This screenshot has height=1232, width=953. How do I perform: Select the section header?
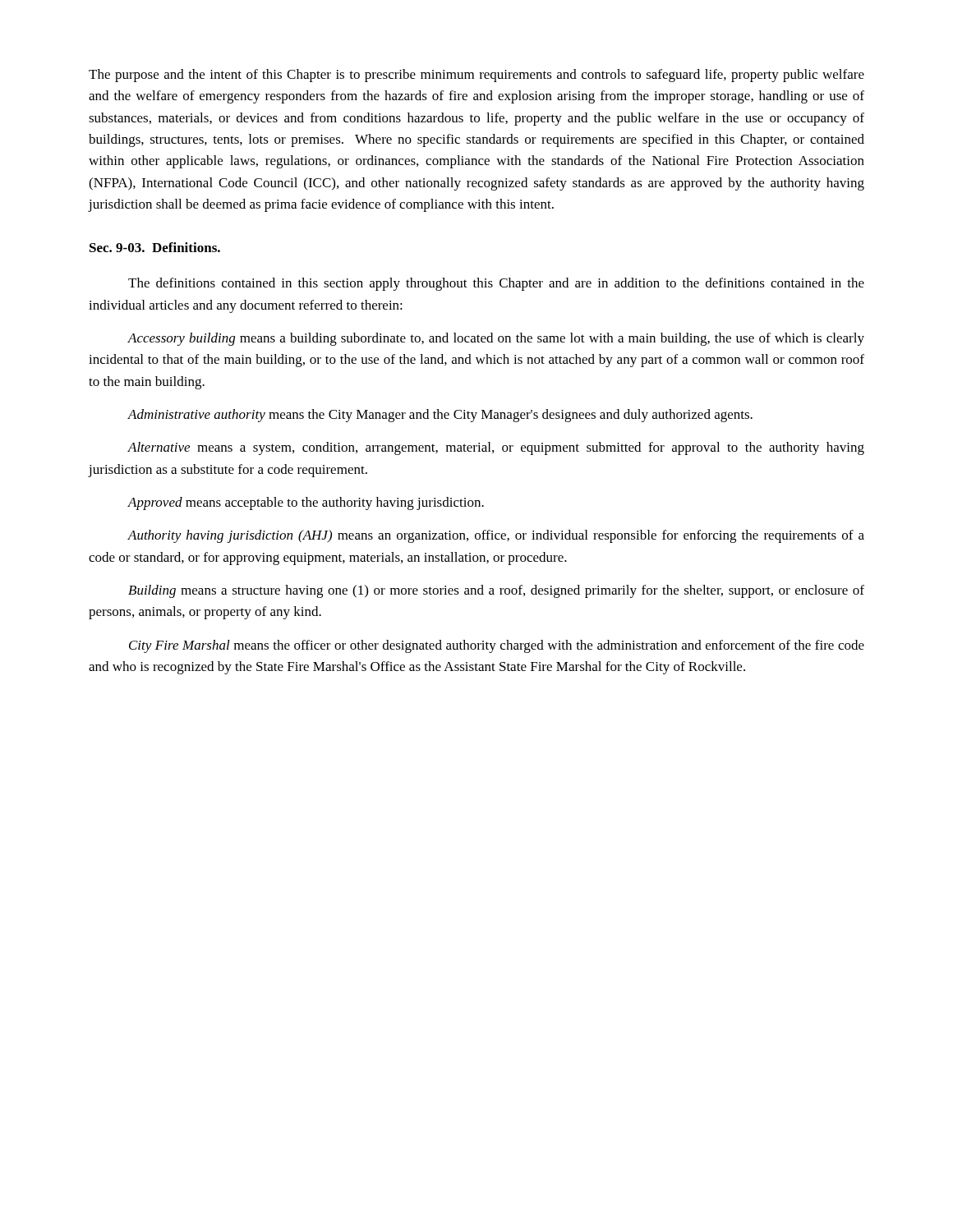(155, 248)
